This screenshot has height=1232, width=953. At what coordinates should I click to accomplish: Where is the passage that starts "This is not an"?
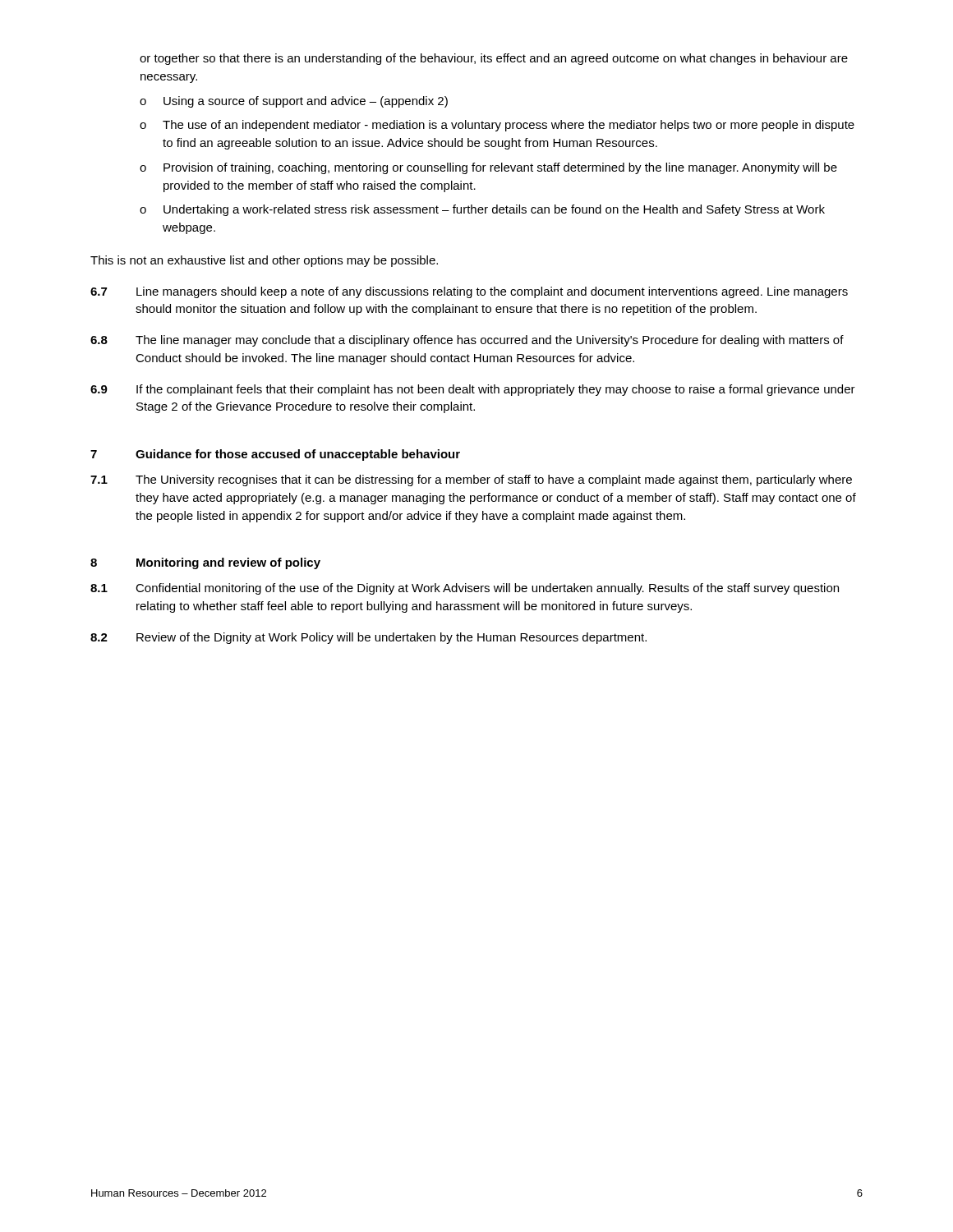[x=265, y=260]
